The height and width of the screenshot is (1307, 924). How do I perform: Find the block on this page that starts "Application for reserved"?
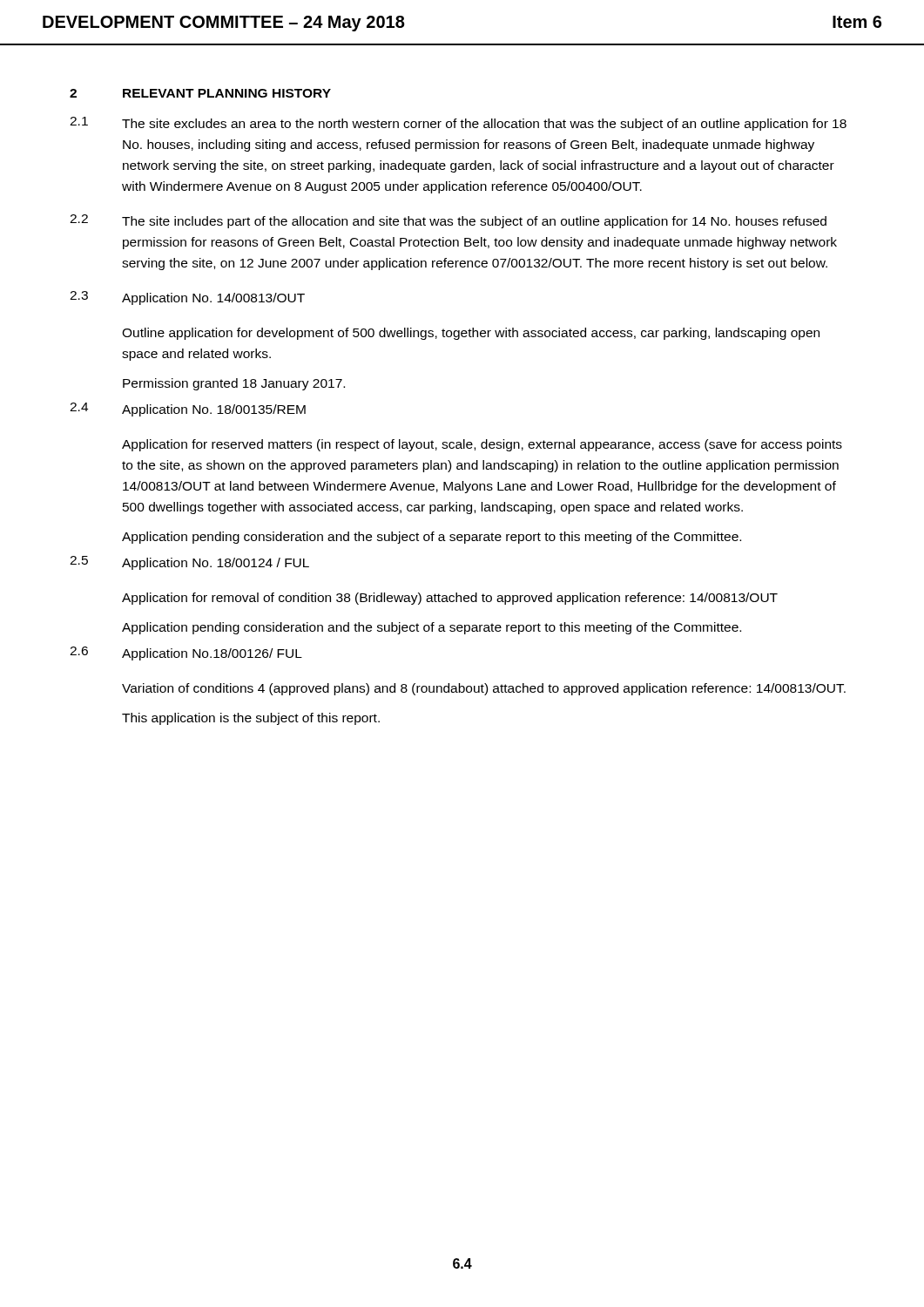point(488,491)
